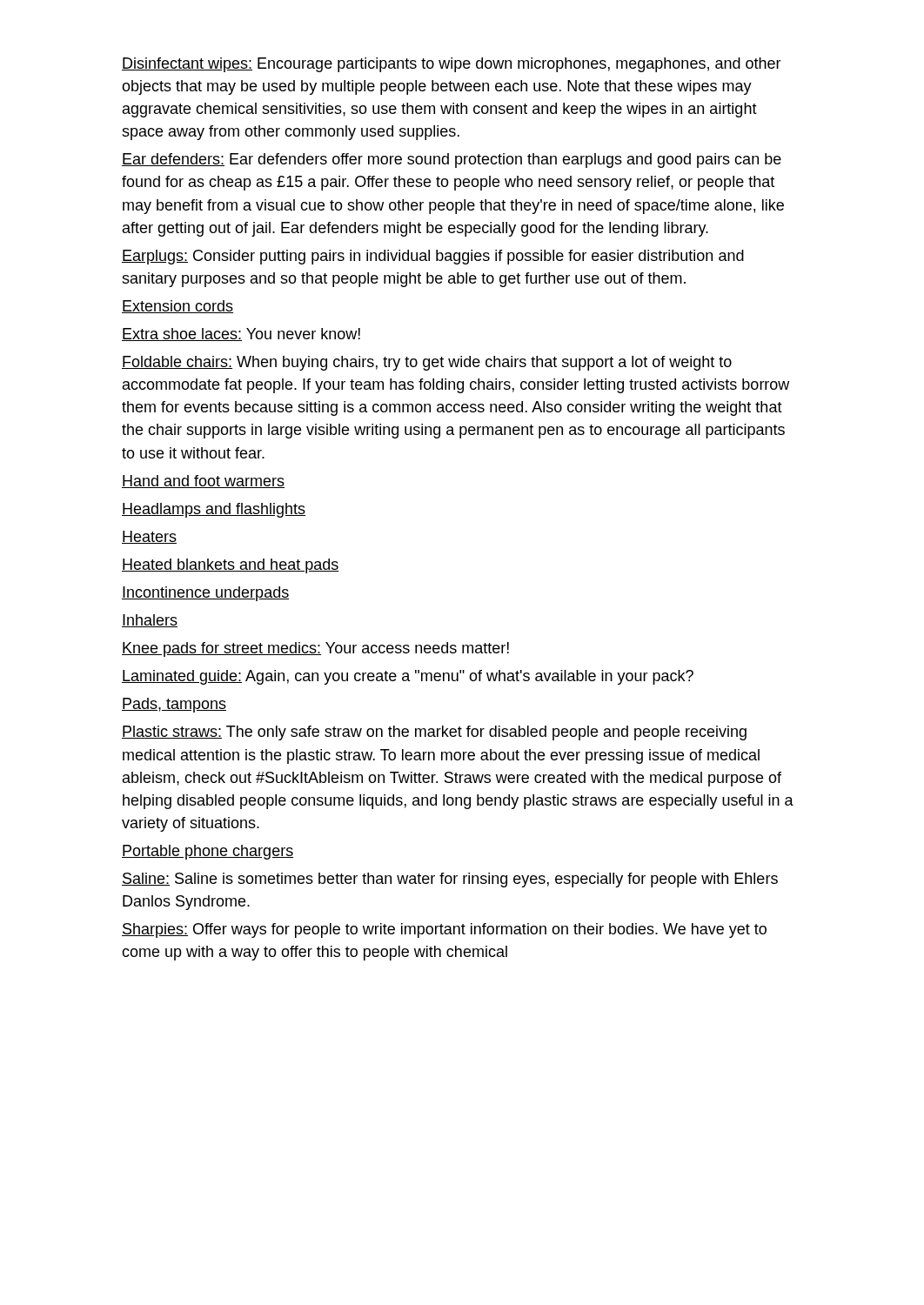Screen dimensions: 1305x924
Task: Locate the list item with the text "Plastic straws: The only safe straw on"
Action: [457, 777]
